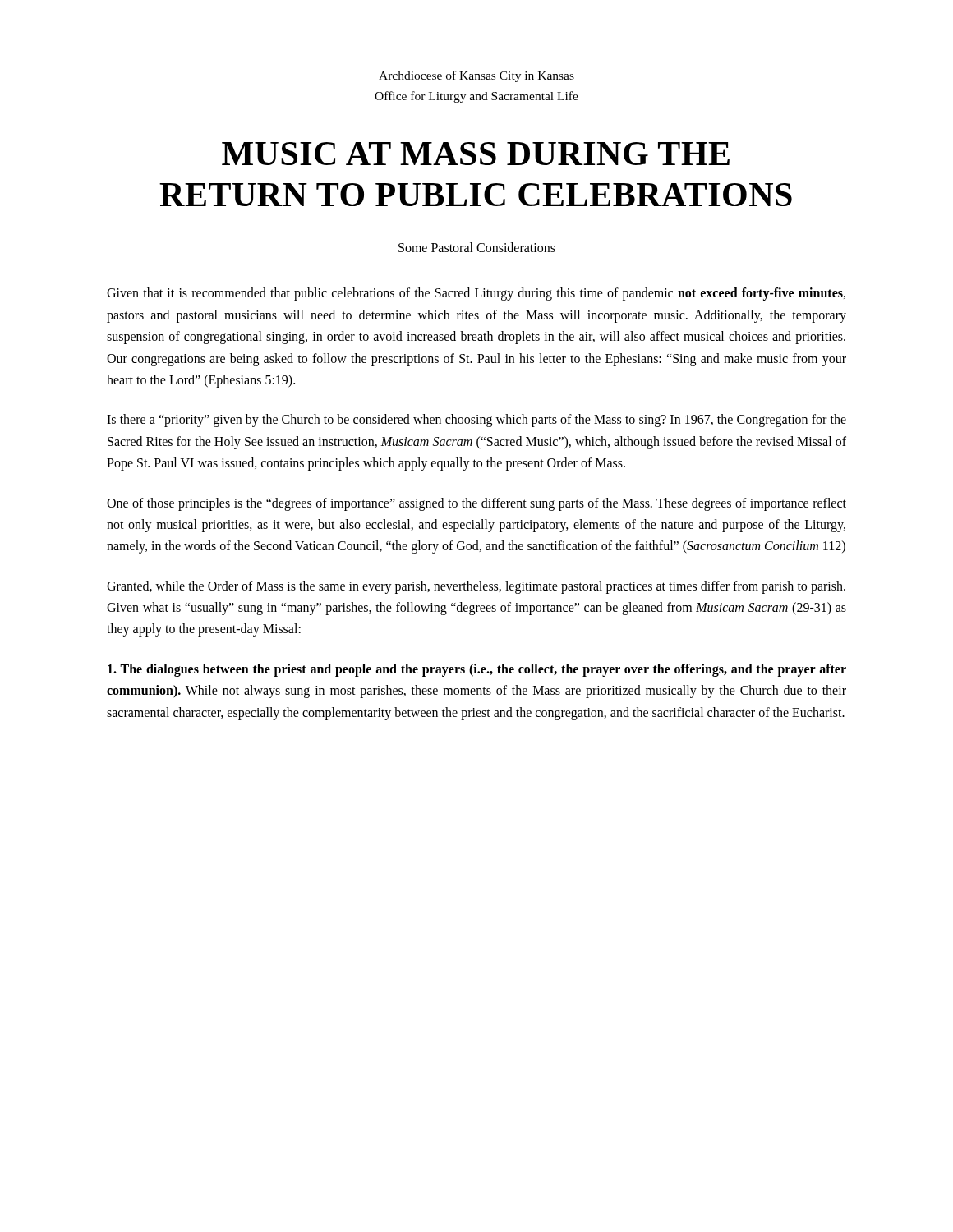Navigate to the block starting "The dialogues between the priest"
Image resolution: width=953 pixels, height=1232 pixels.
pyautogui.click(x=476, y=691)
